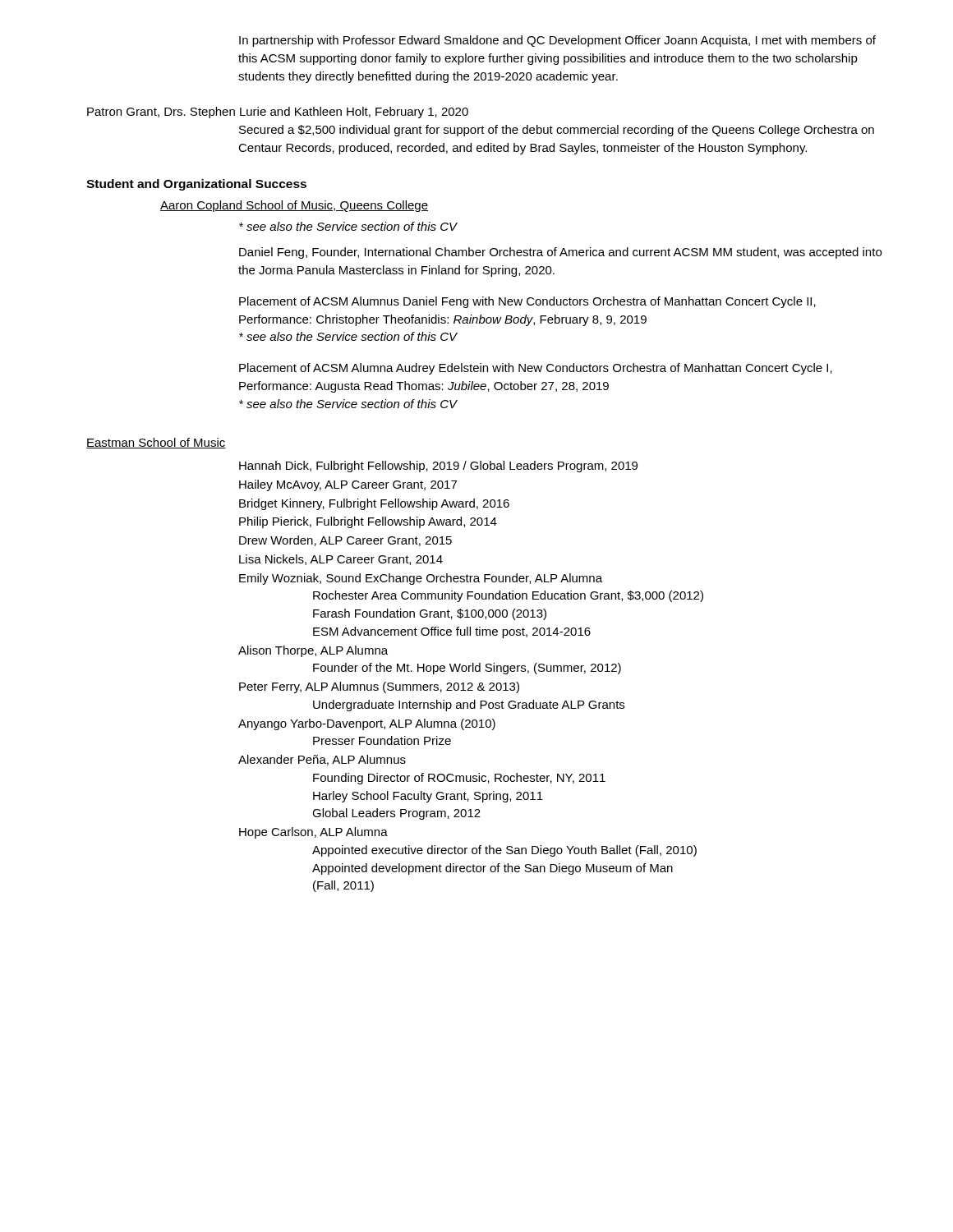Point to the text block starting "see also the Service section of this CV"
Screen dimensions: 1232x953
[348, 226]
